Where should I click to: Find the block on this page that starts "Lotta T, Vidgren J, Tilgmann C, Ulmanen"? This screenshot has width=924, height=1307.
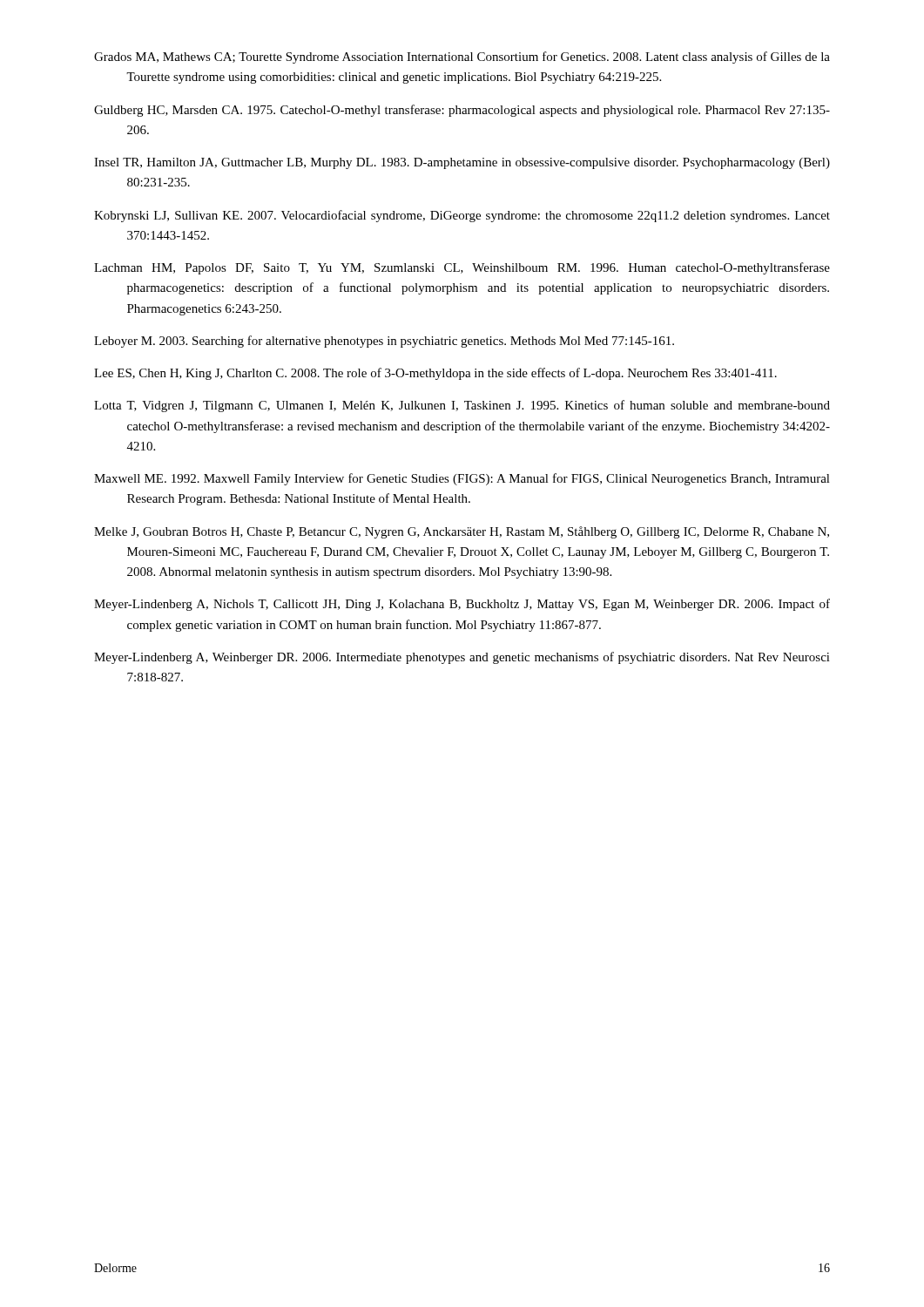click(462, 426)
